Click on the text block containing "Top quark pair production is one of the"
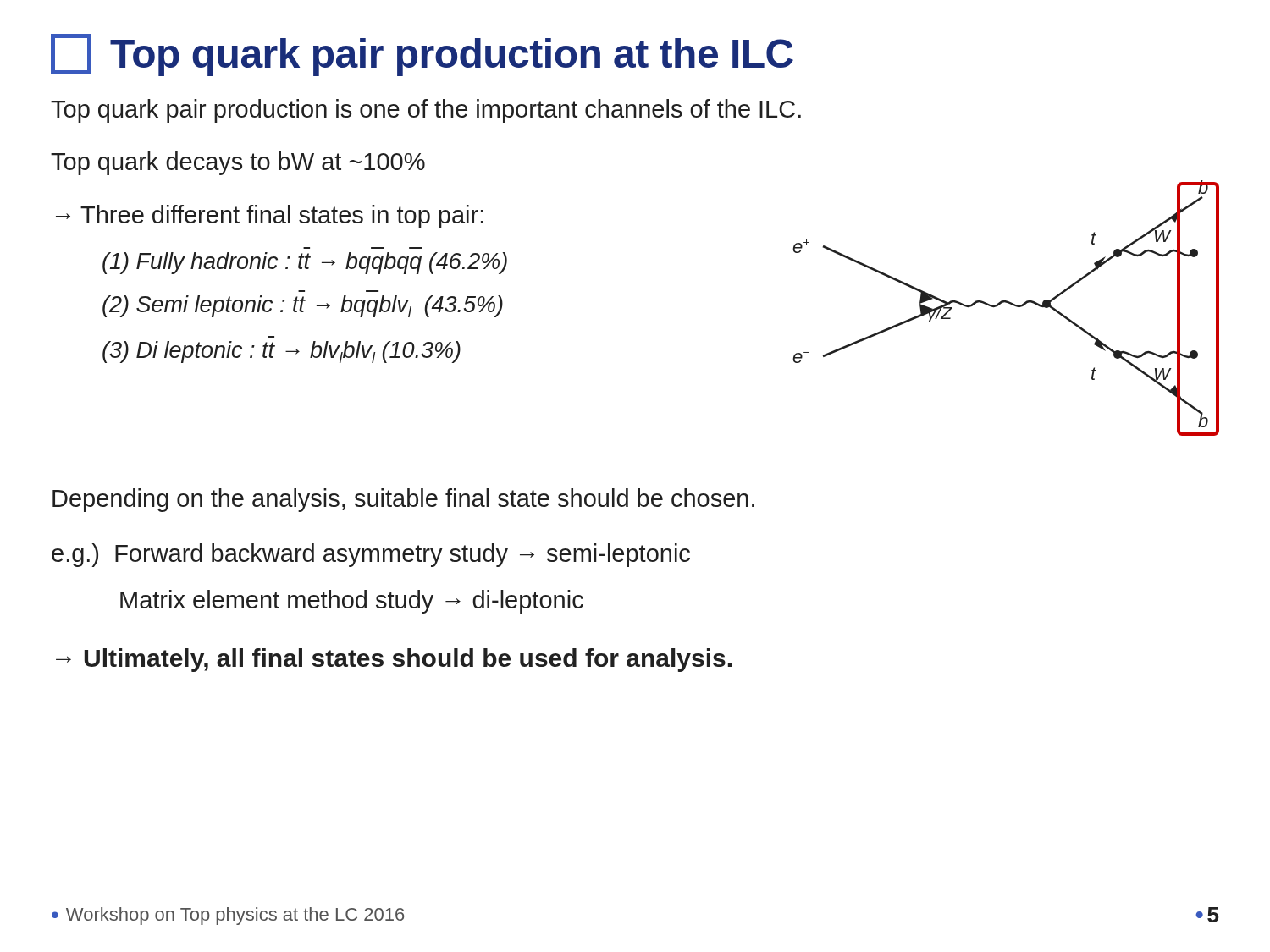 click(x=427, y=109)
